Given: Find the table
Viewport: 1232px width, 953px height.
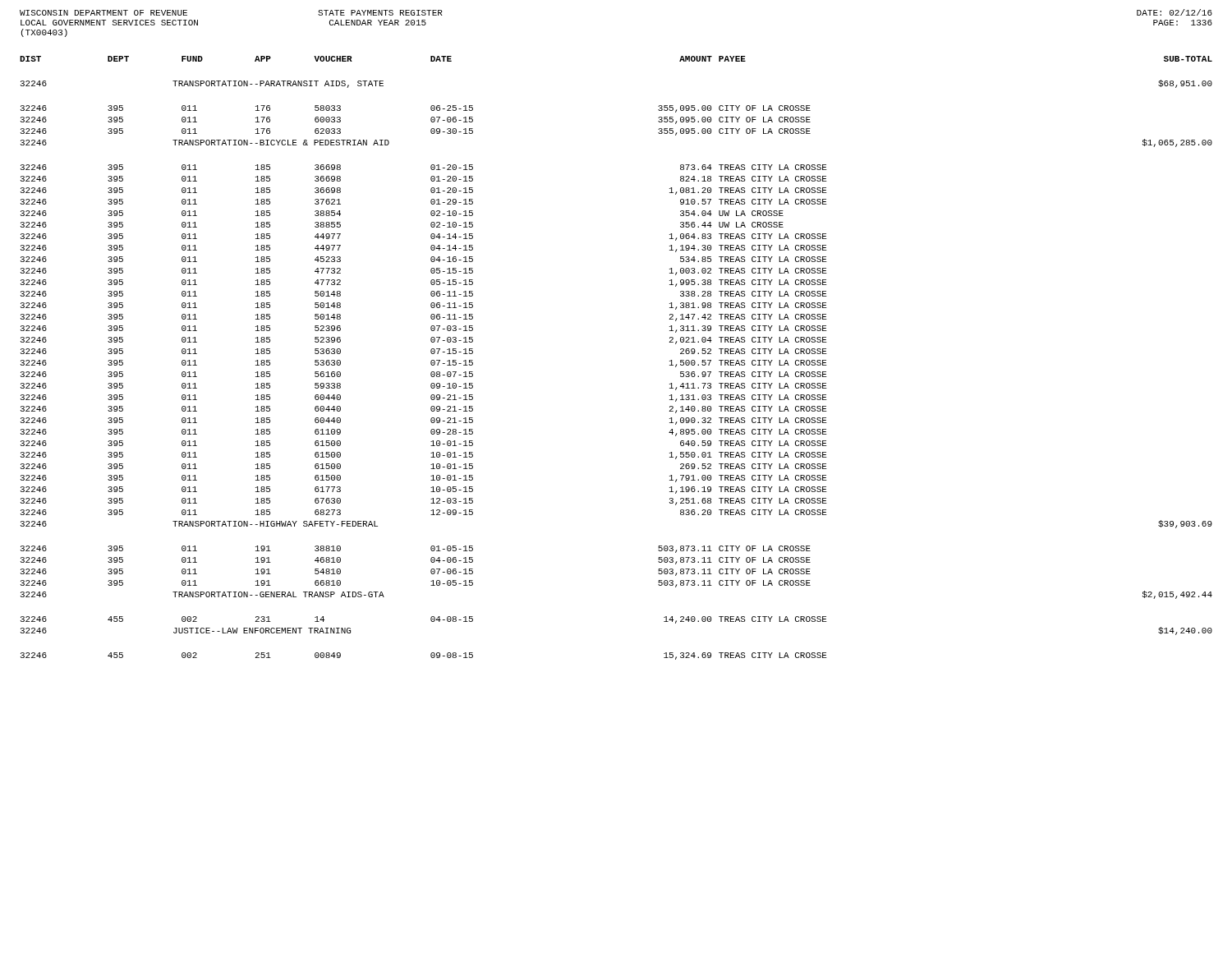Looking at the screenshot, I should [x=616, y=357].
